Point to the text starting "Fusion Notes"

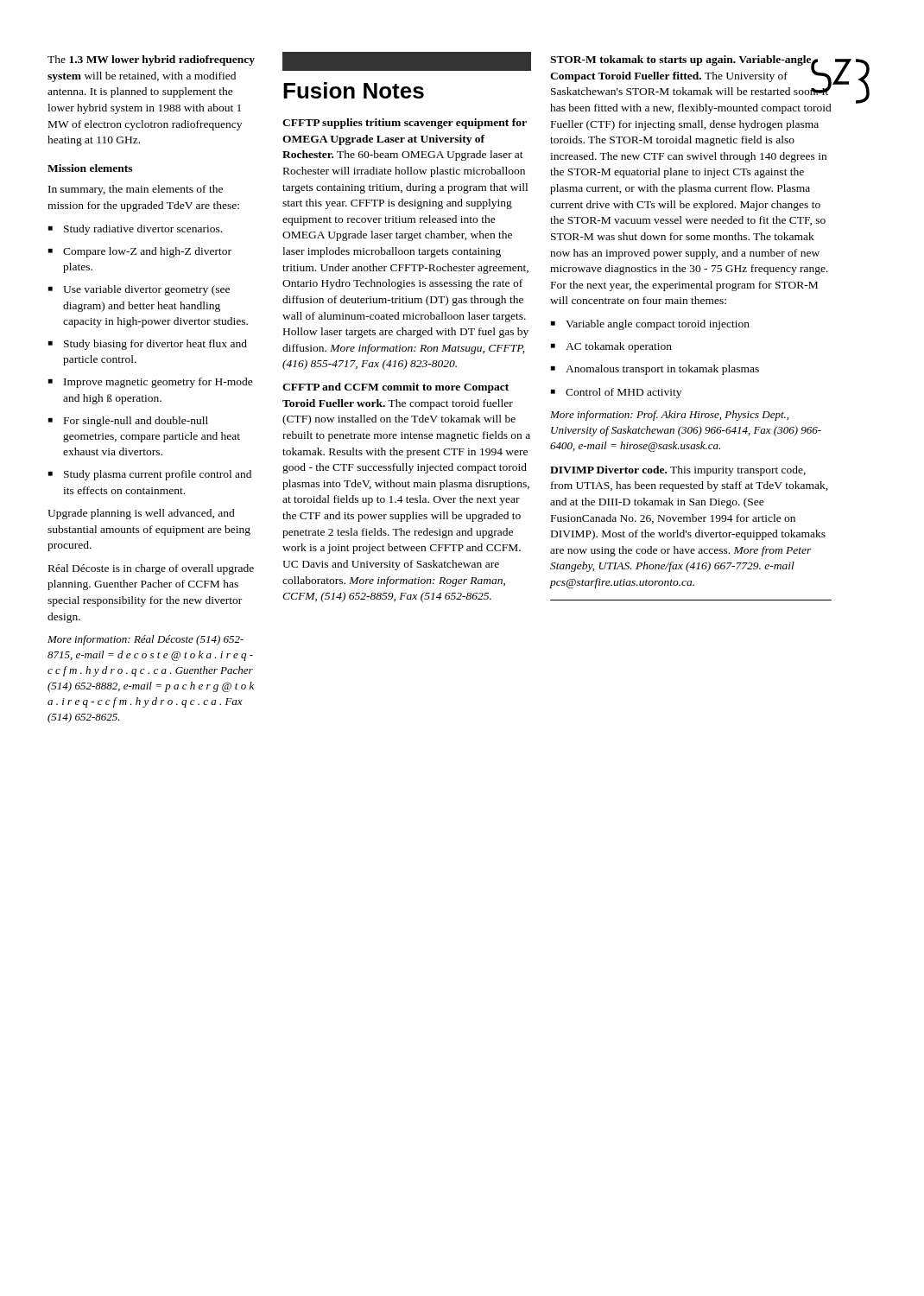coord(407,91)
